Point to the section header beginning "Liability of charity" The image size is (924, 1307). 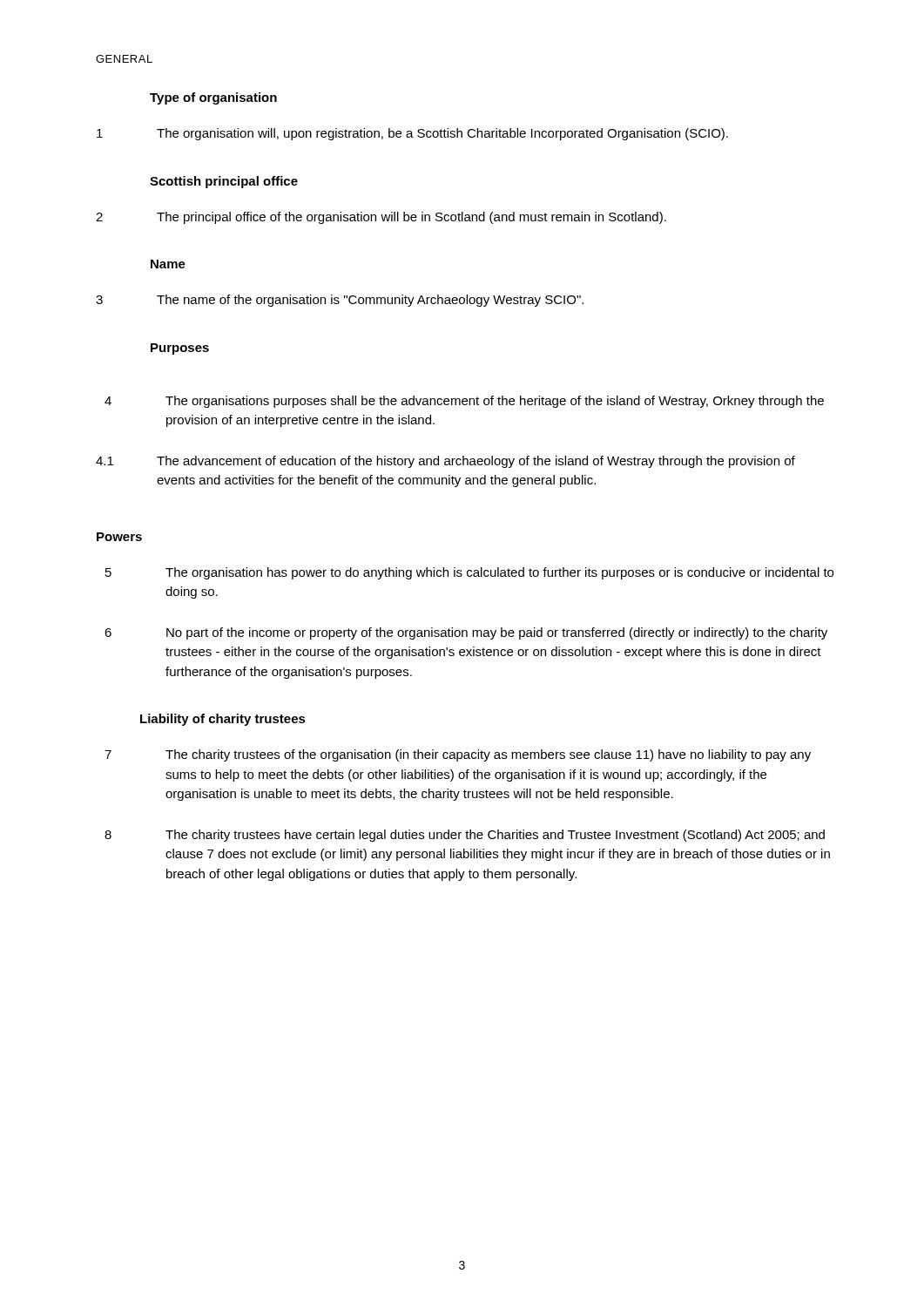point(222,718)
